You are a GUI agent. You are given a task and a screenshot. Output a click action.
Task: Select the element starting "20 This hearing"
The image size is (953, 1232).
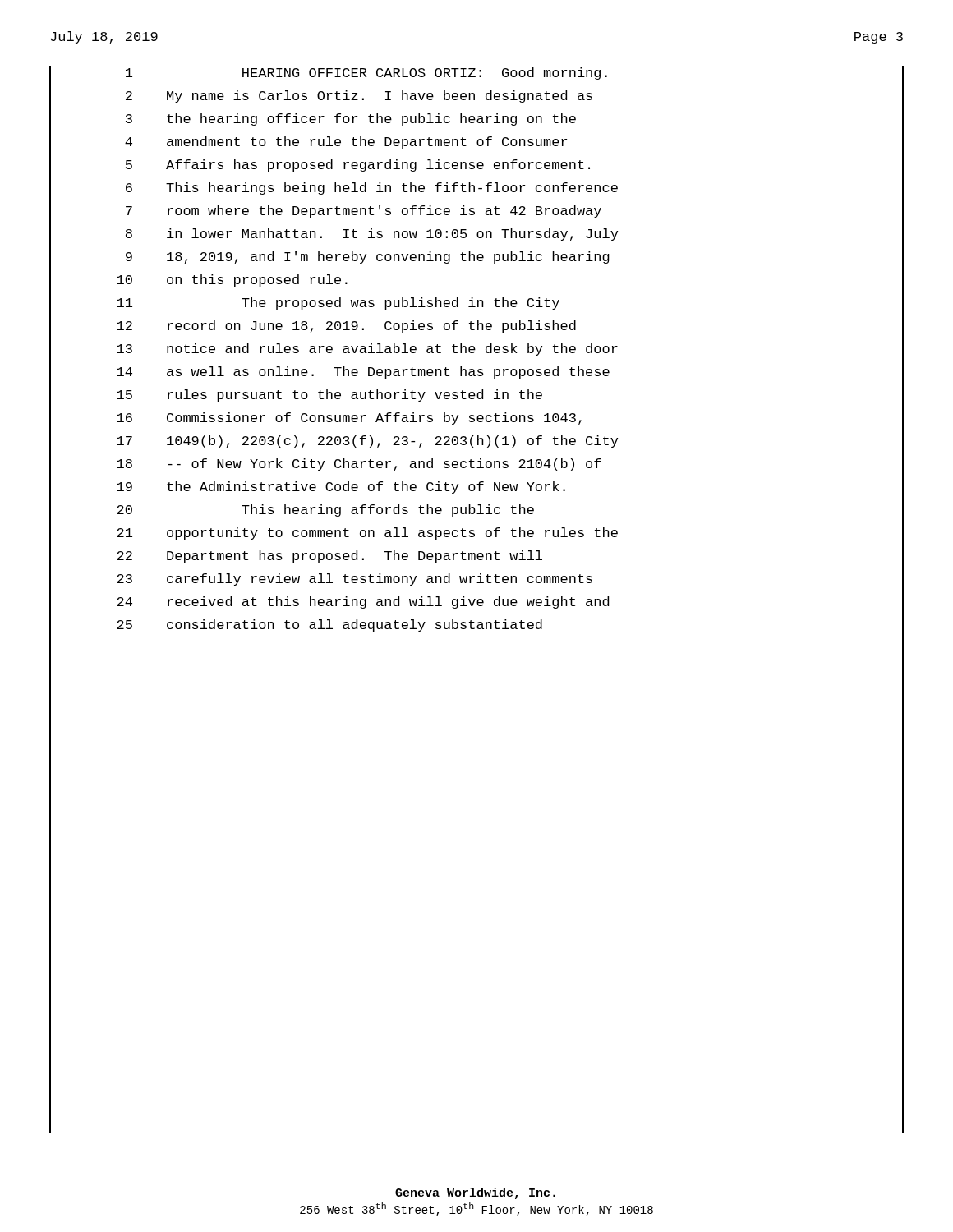coord(476,510)
